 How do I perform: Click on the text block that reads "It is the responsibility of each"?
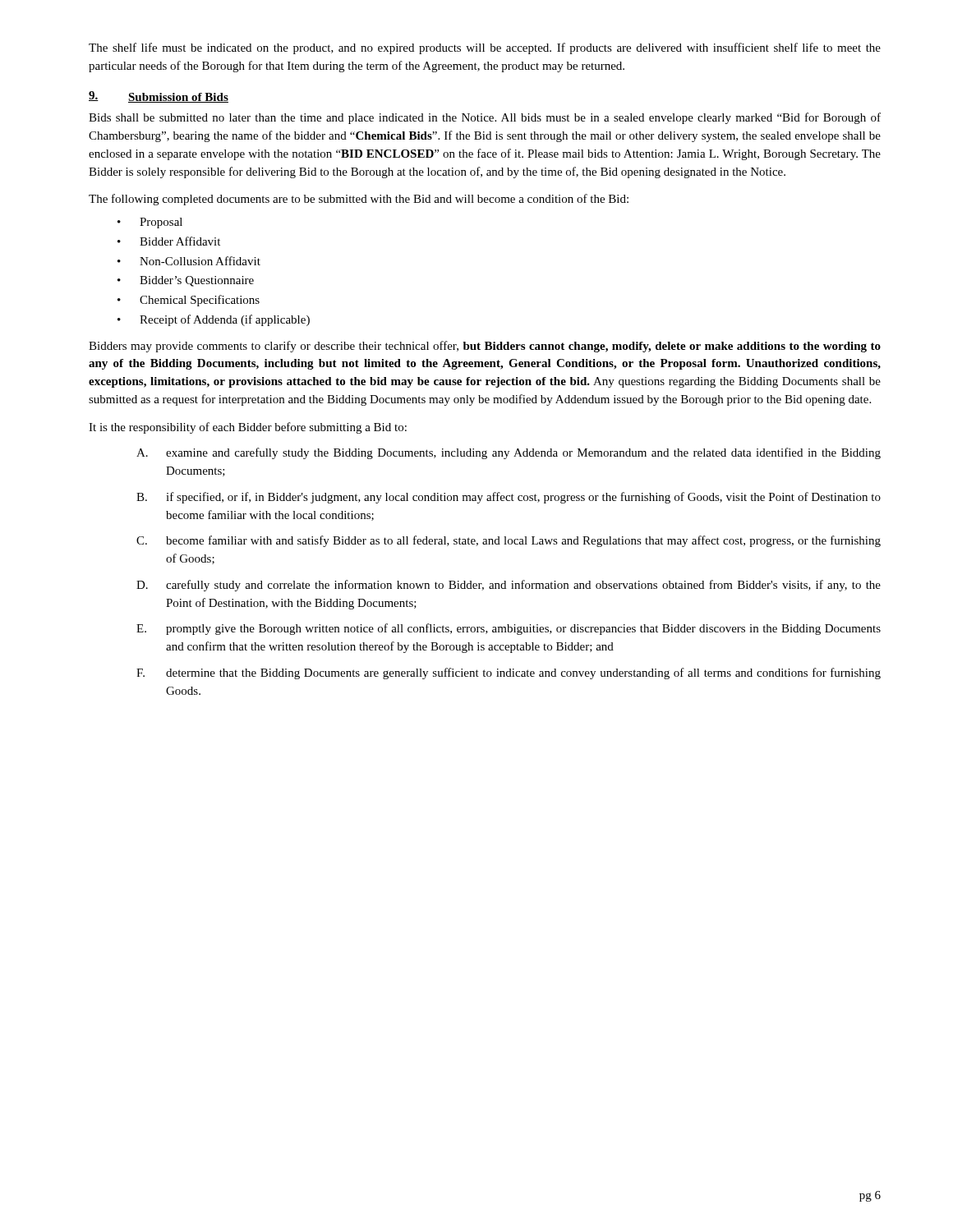coord(248,427)
